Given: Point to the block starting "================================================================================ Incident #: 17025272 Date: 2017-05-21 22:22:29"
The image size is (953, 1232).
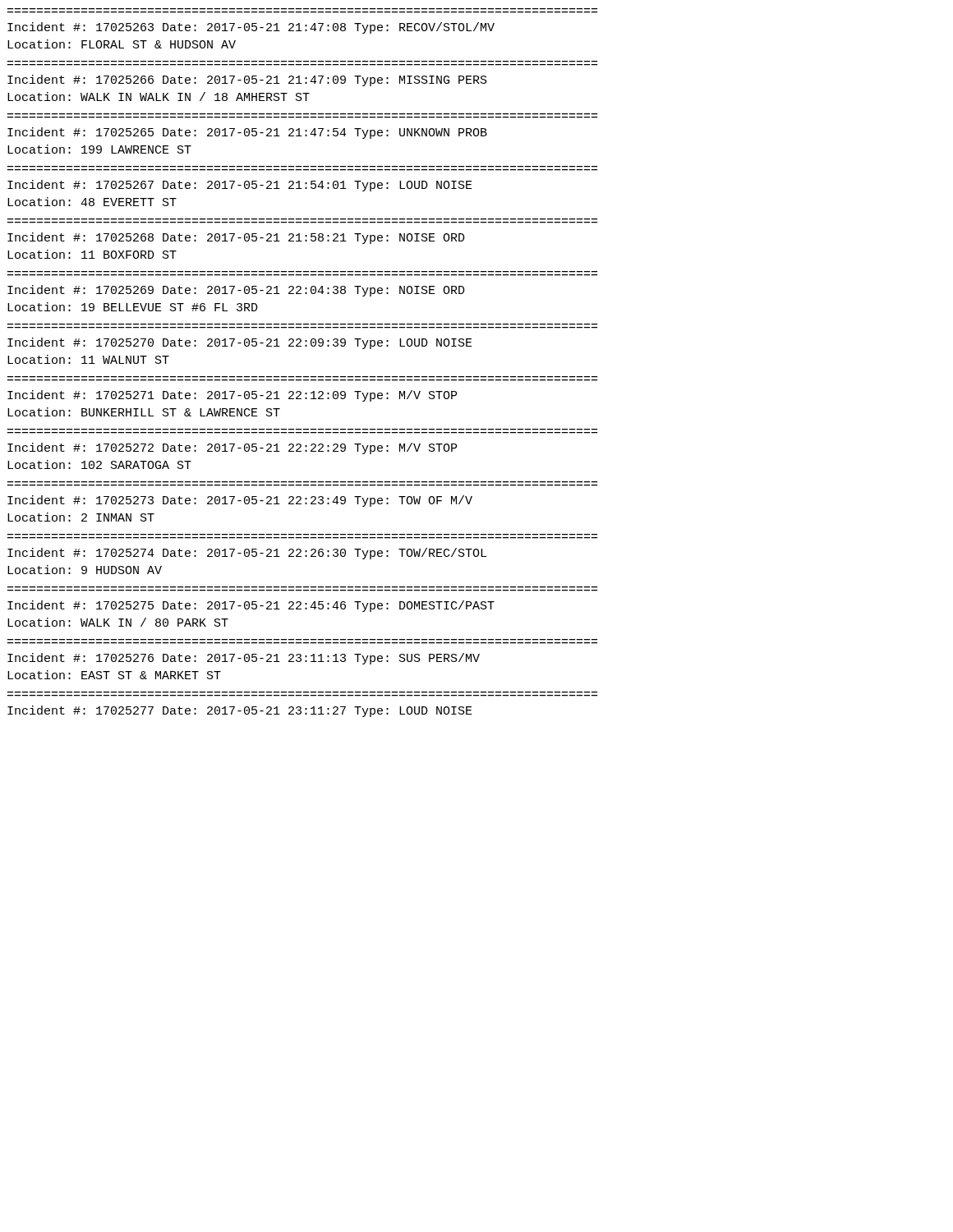Looking at the screenshot, I should tap(232, 448).
